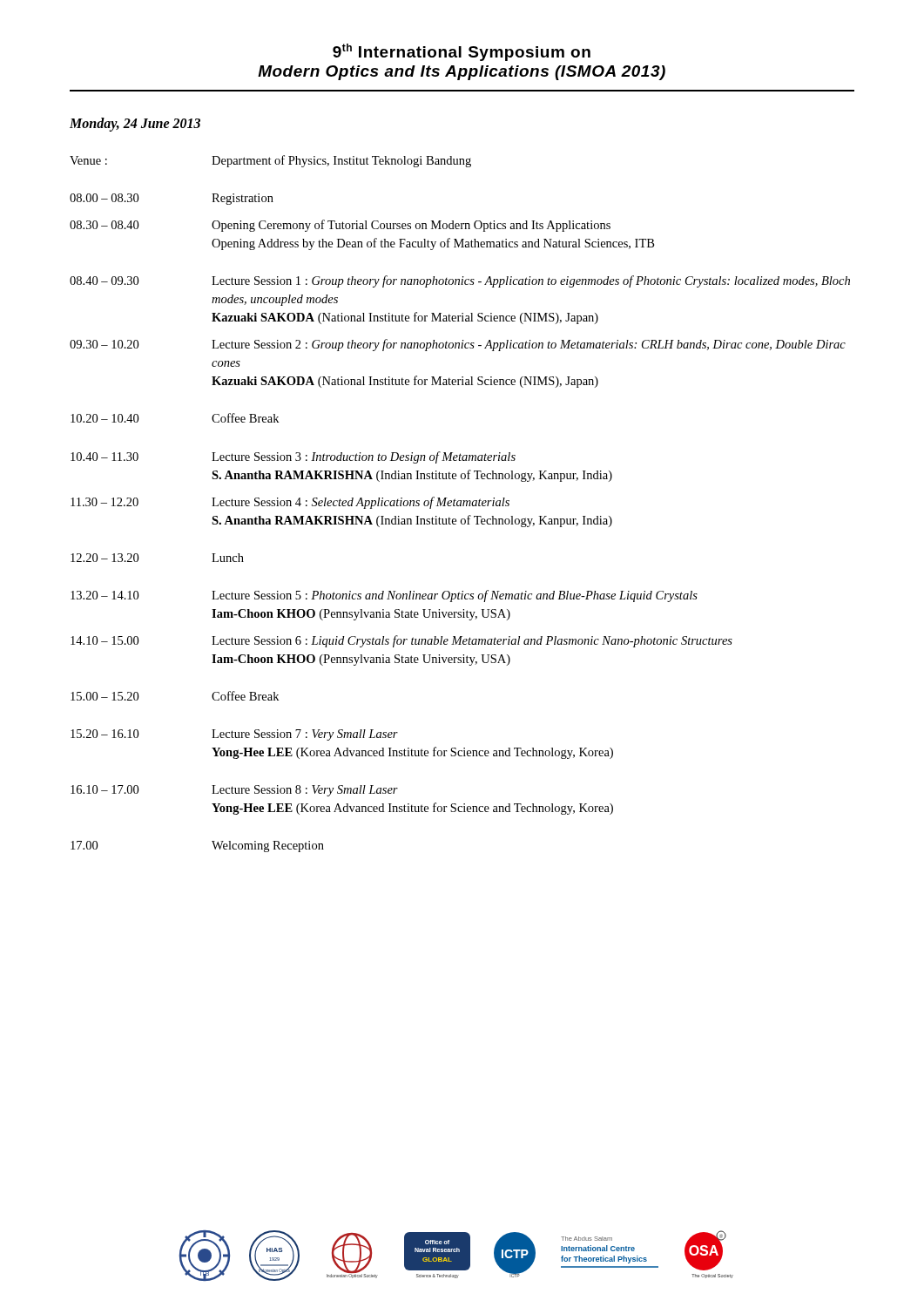Find the title on this page that starts "9th International Symposium on Modern Optics and"
The image size is (924, 1307).
(462, 62)
